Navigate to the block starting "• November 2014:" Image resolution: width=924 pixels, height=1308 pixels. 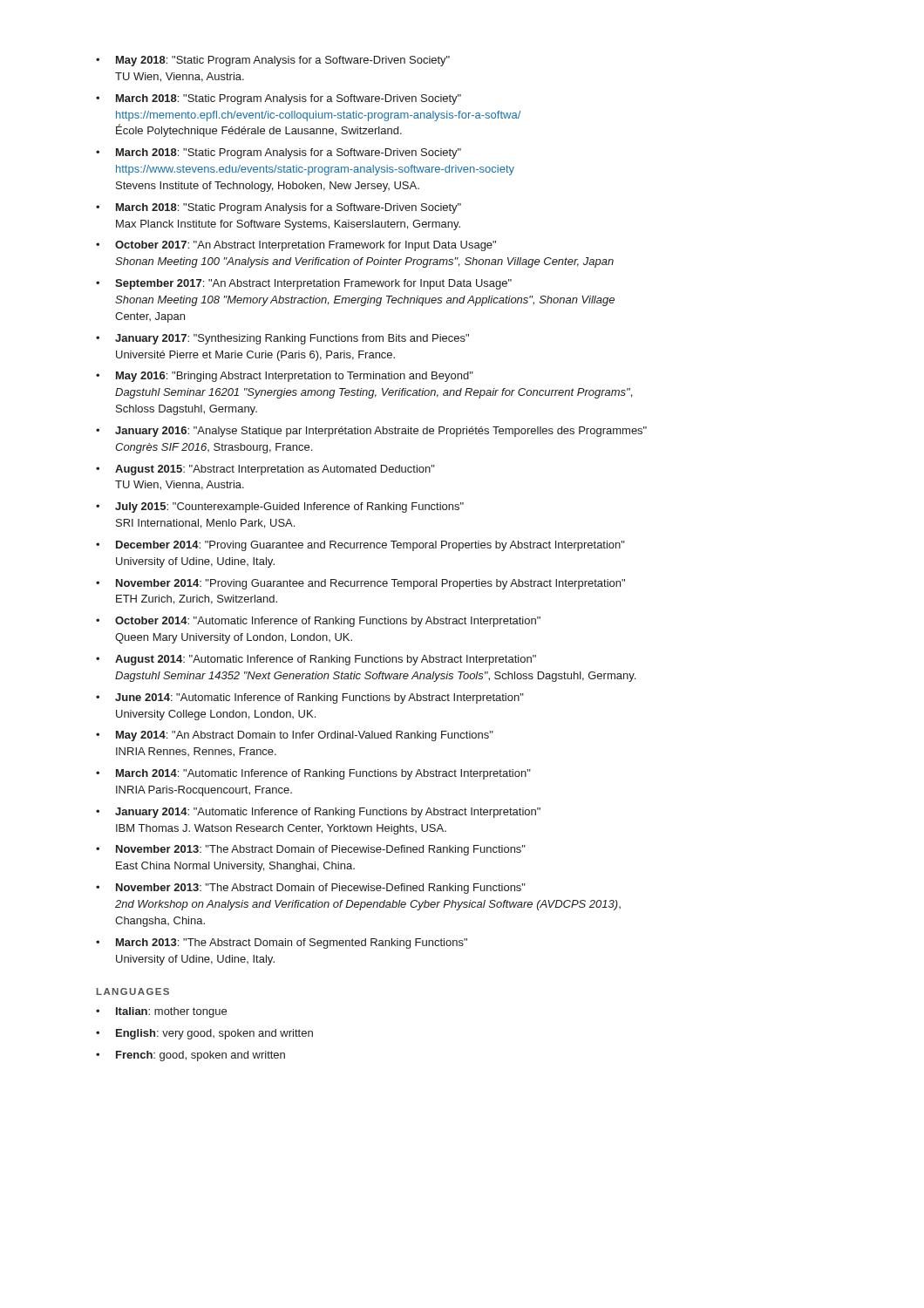(x=458, y=592)
